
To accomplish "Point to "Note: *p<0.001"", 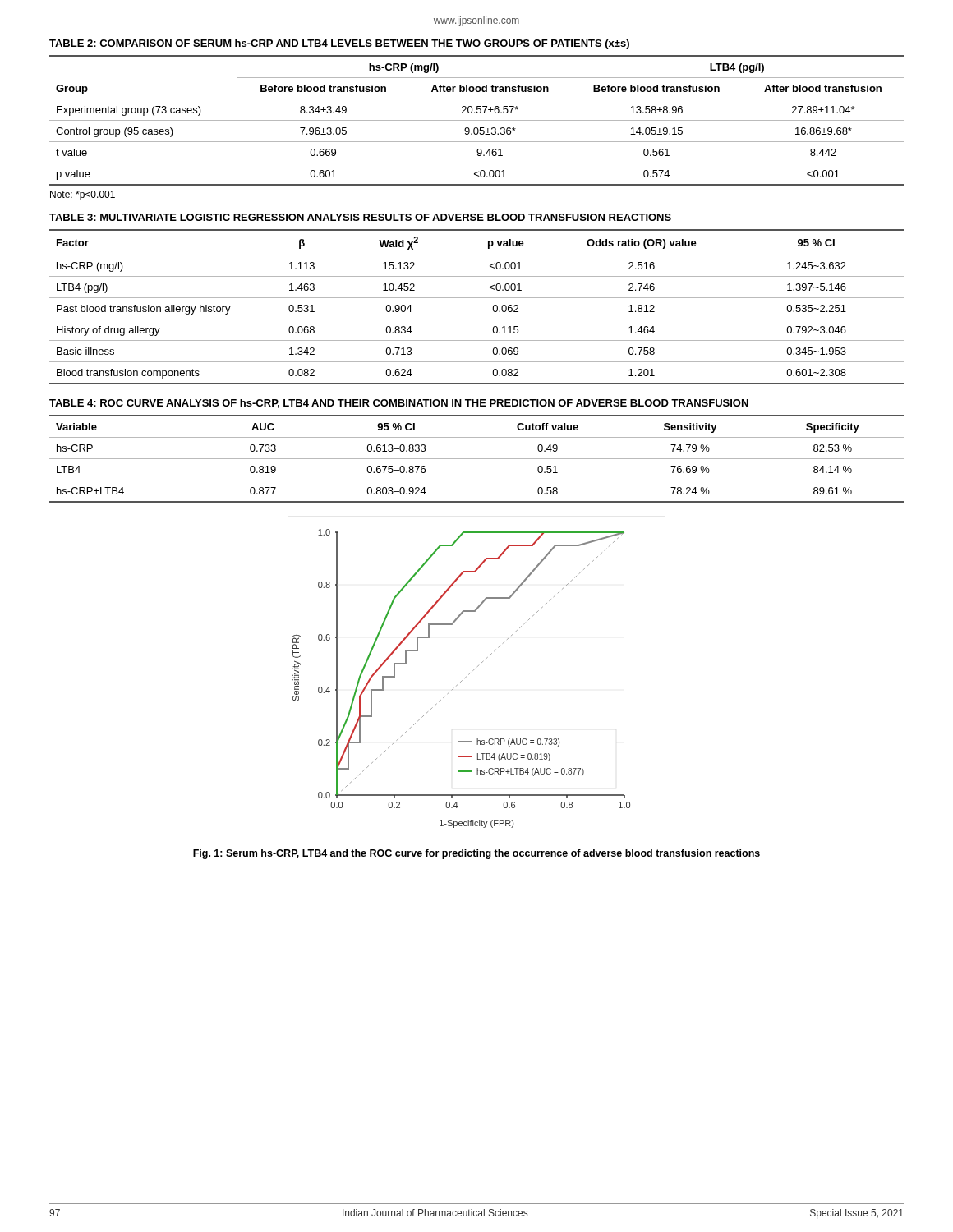I will point(82,195).
